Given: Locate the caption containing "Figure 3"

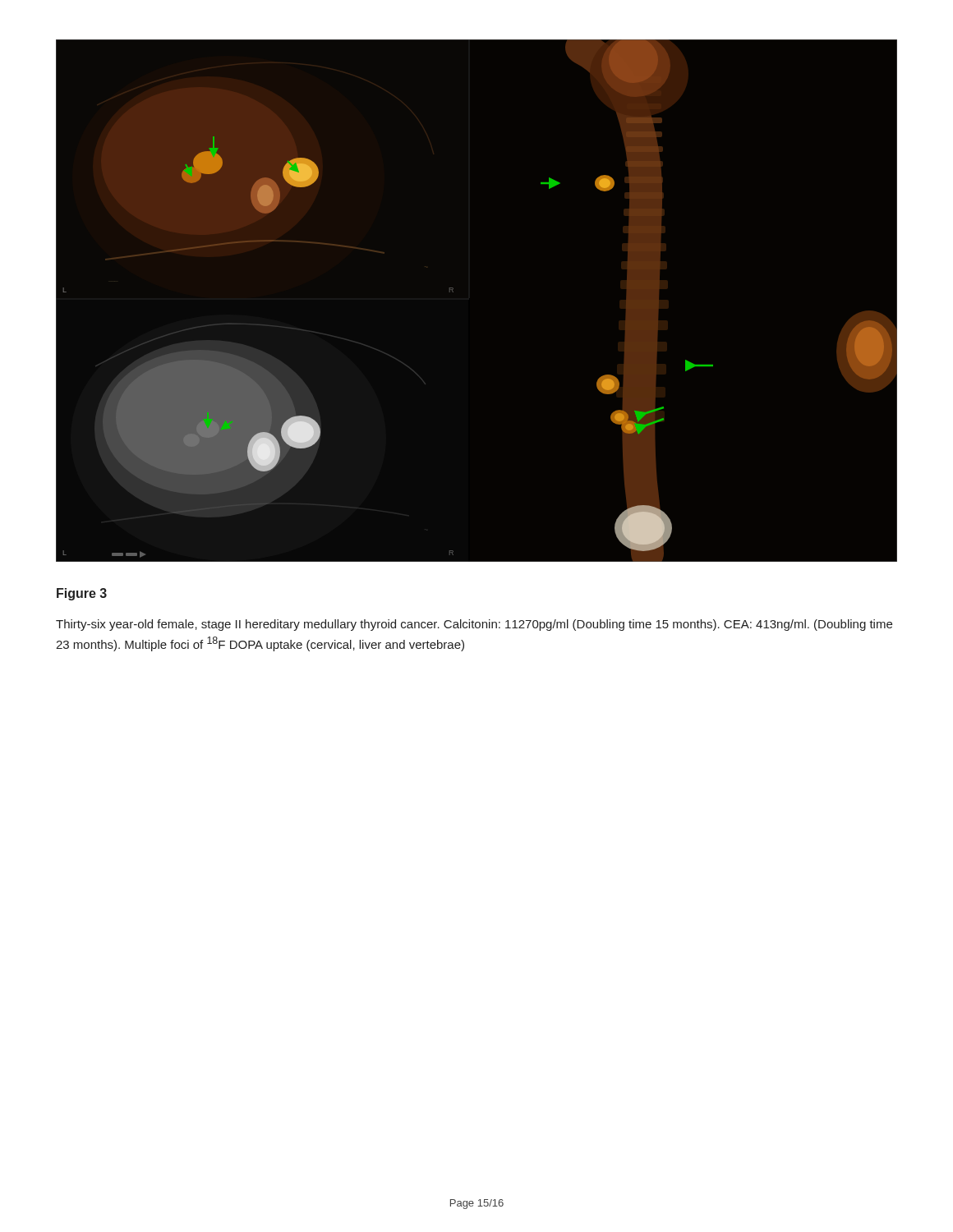Looking at the screenshot, I should click(x=81, y=593).
